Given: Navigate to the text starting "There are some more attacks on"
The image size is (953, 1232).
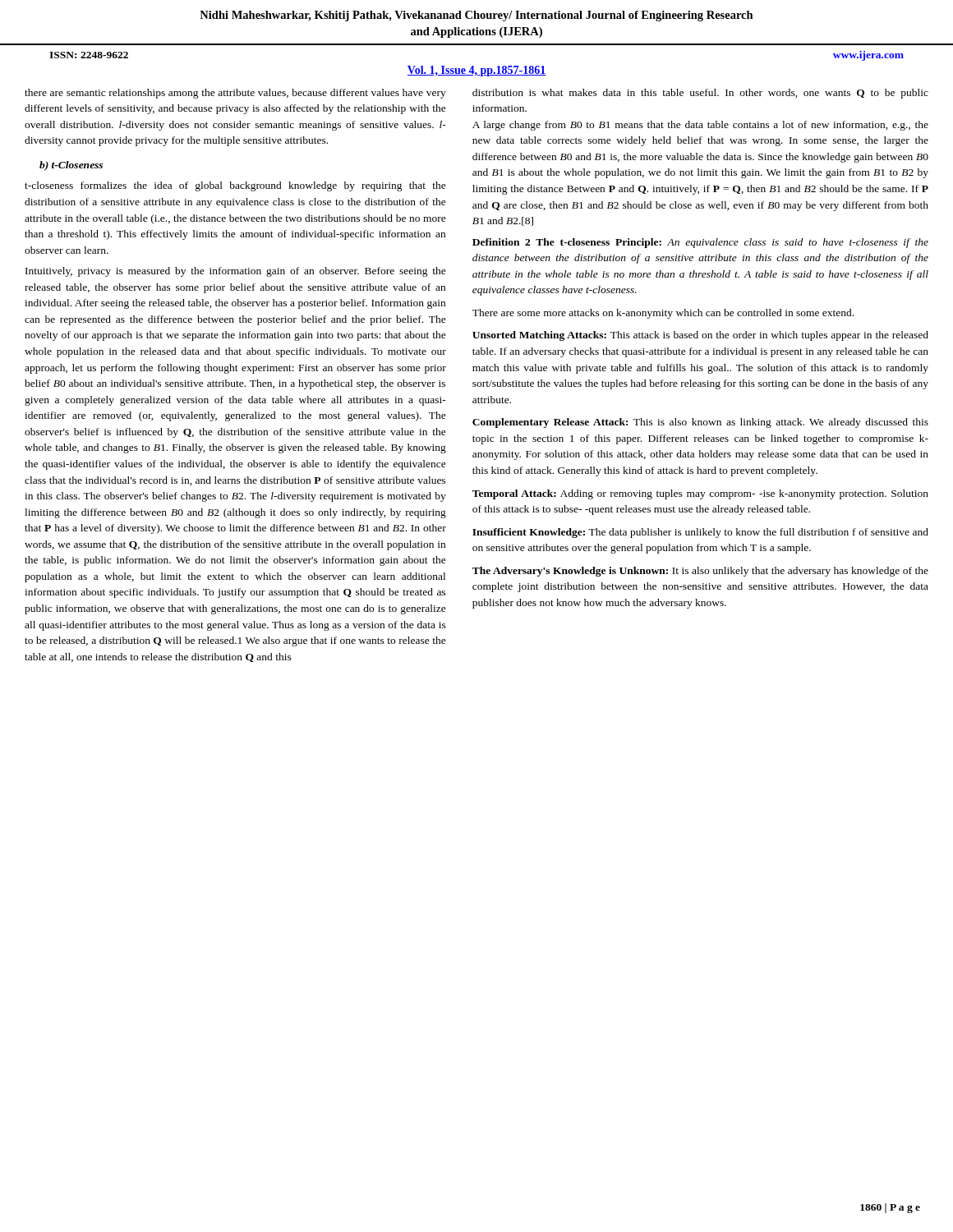Looking at the screenshot, I should click(x=663, y=312).
